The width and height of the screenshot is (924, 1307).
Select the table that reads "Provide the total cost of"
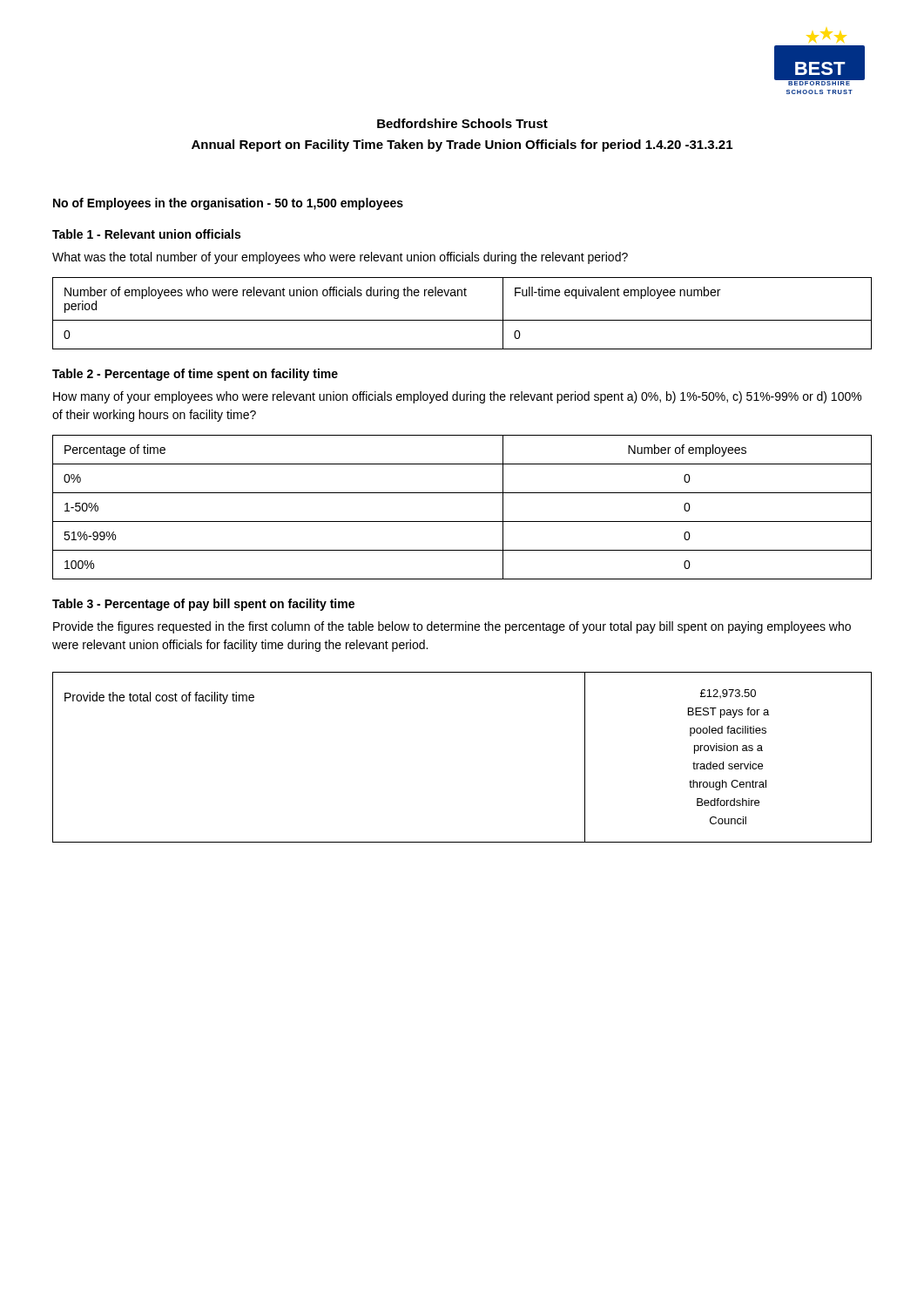462,757
